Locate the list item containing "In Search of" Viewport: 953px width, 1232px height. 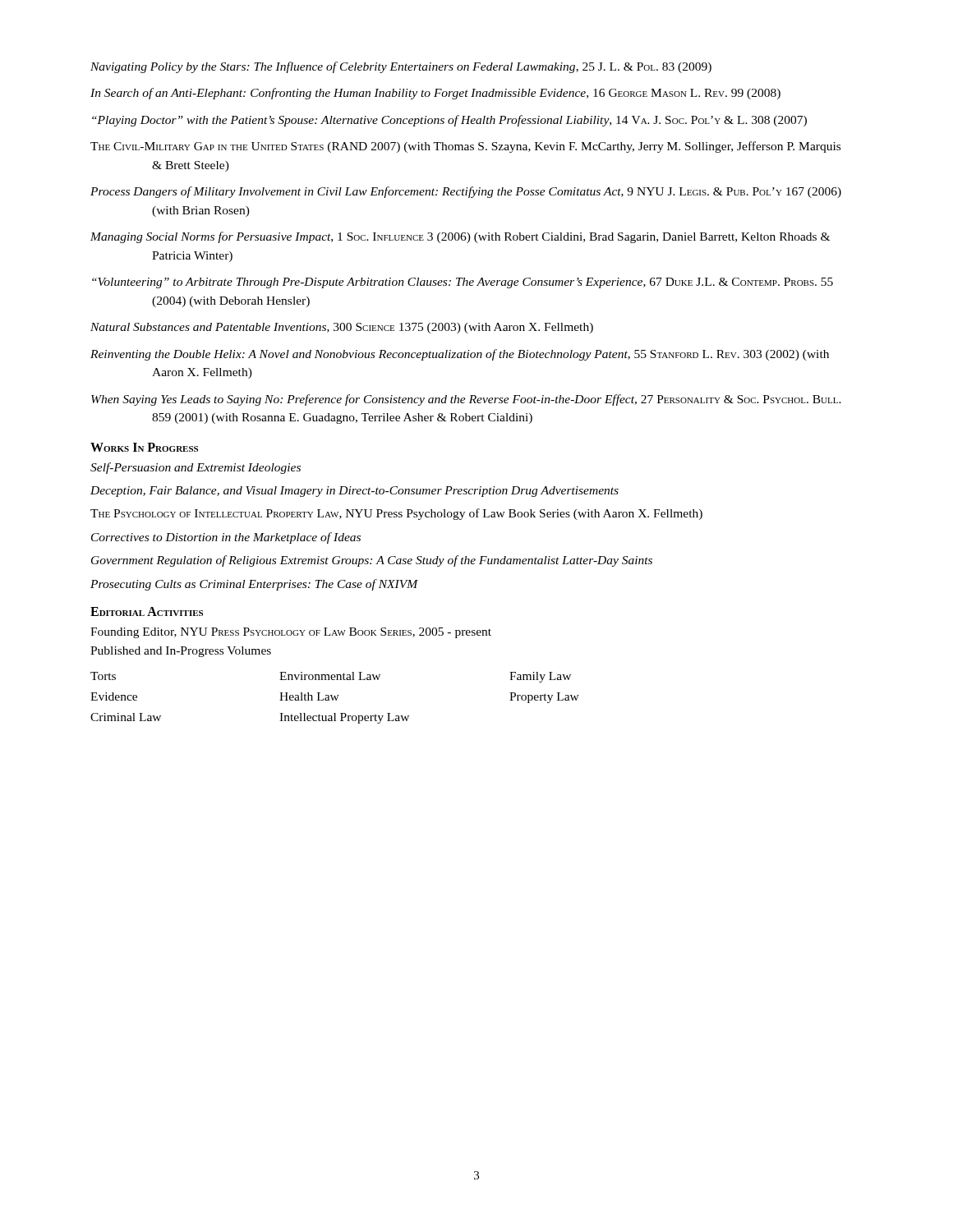pos(468,93)
